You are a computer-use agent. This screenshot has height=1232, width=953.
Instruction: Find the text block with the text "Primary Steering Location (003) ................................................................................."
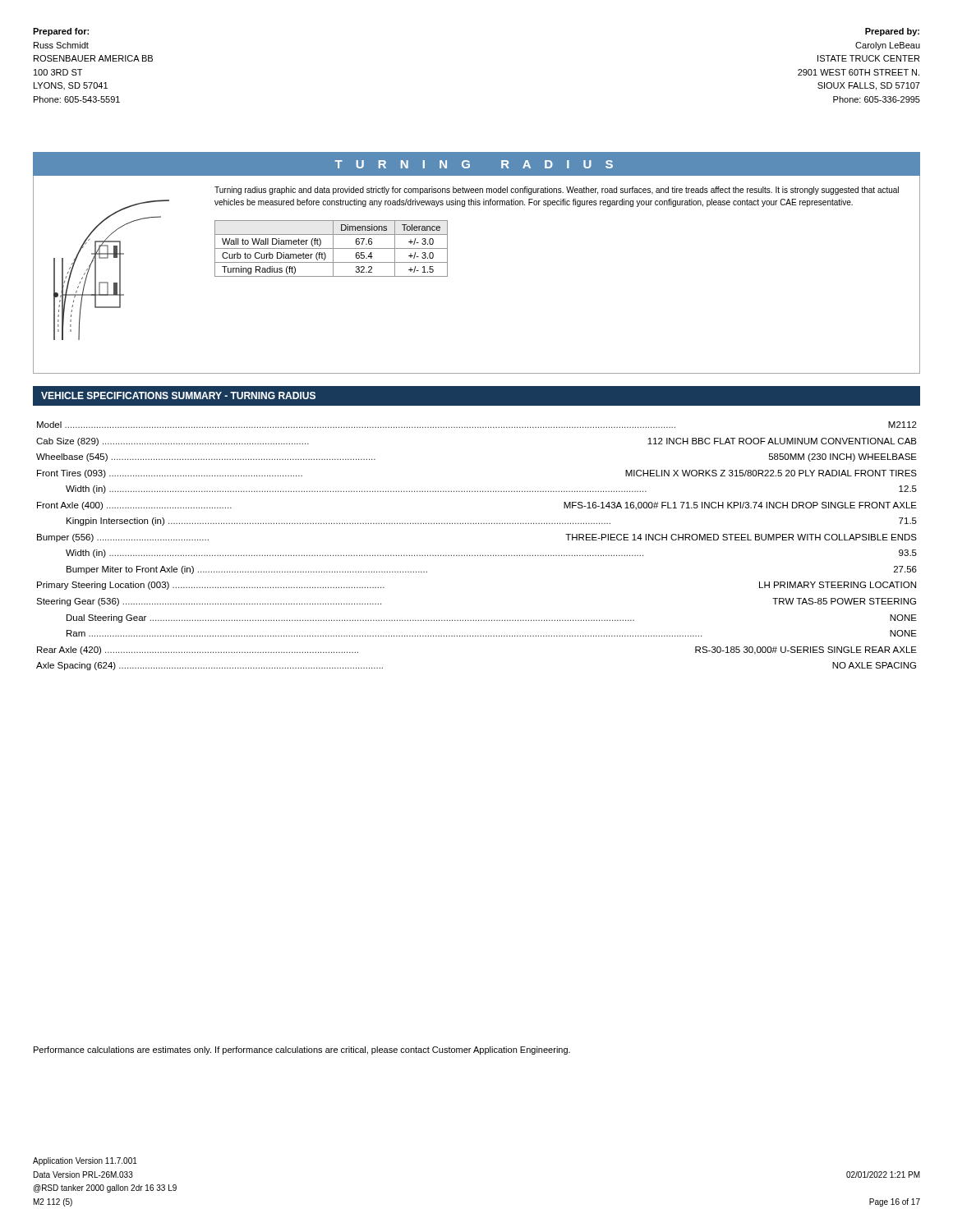click(101, 585)
